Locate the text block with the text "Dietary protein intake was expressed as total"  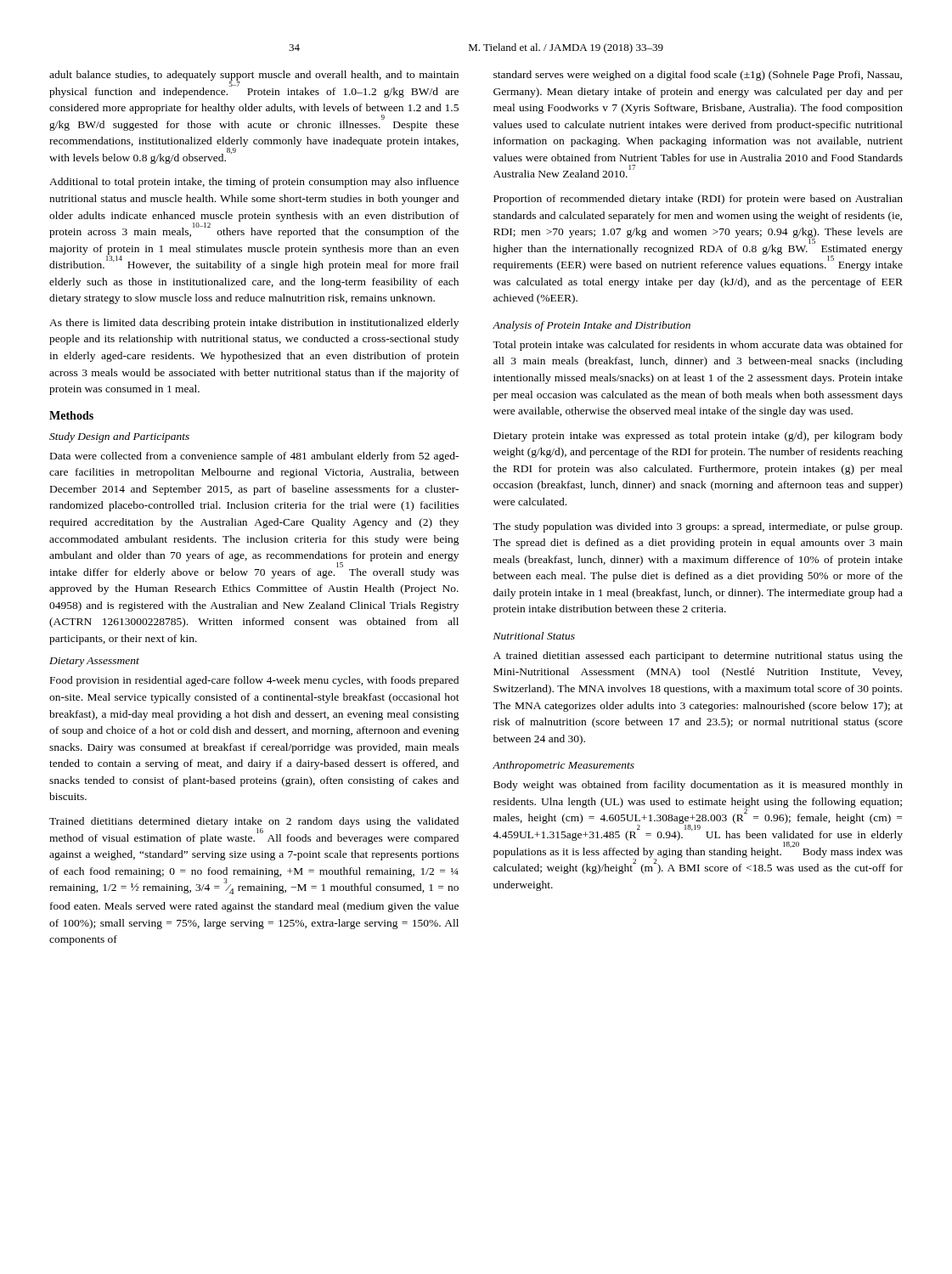[698, 468]
